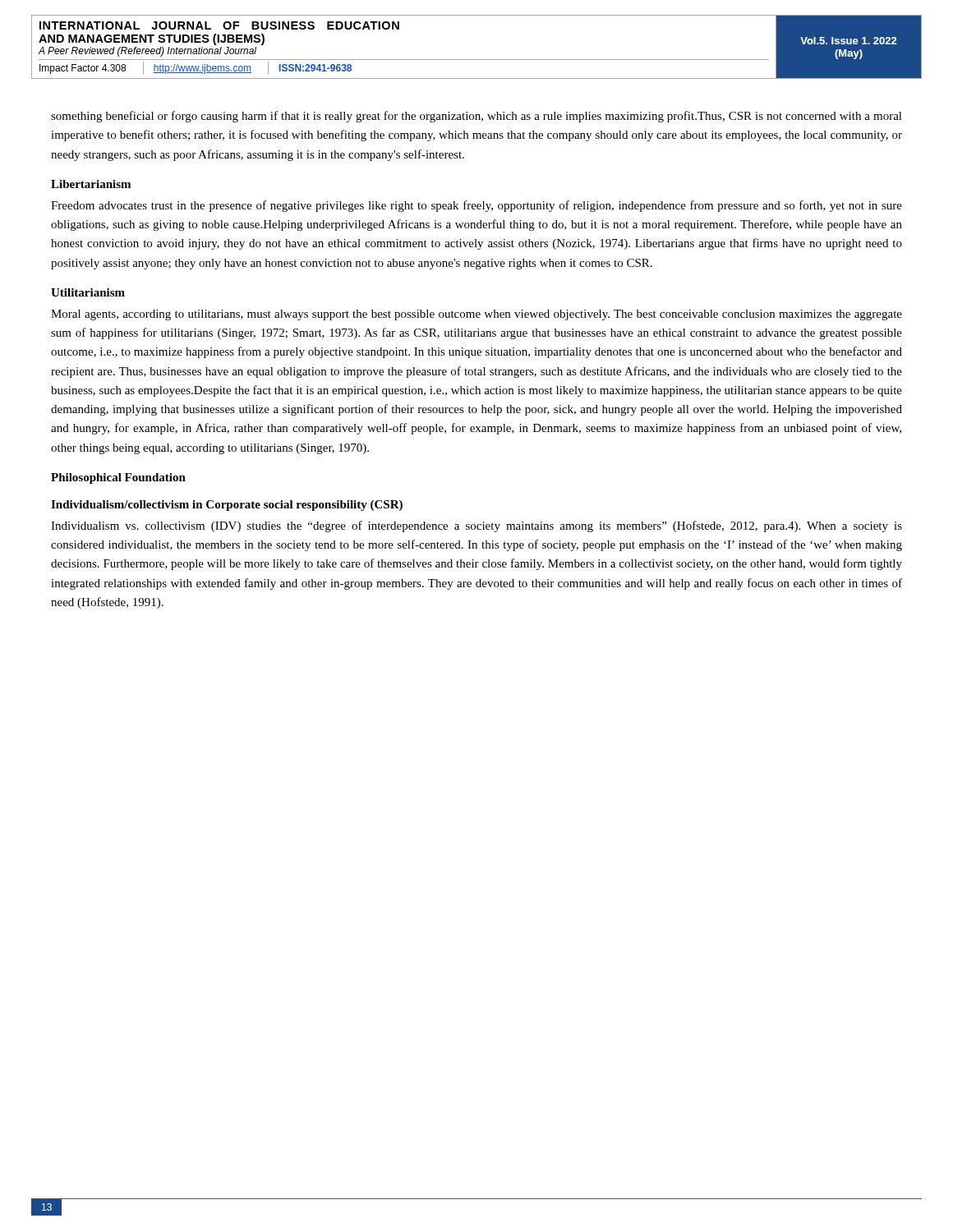Select the block starting "Philosophical Foundation"

click(118, 477)
